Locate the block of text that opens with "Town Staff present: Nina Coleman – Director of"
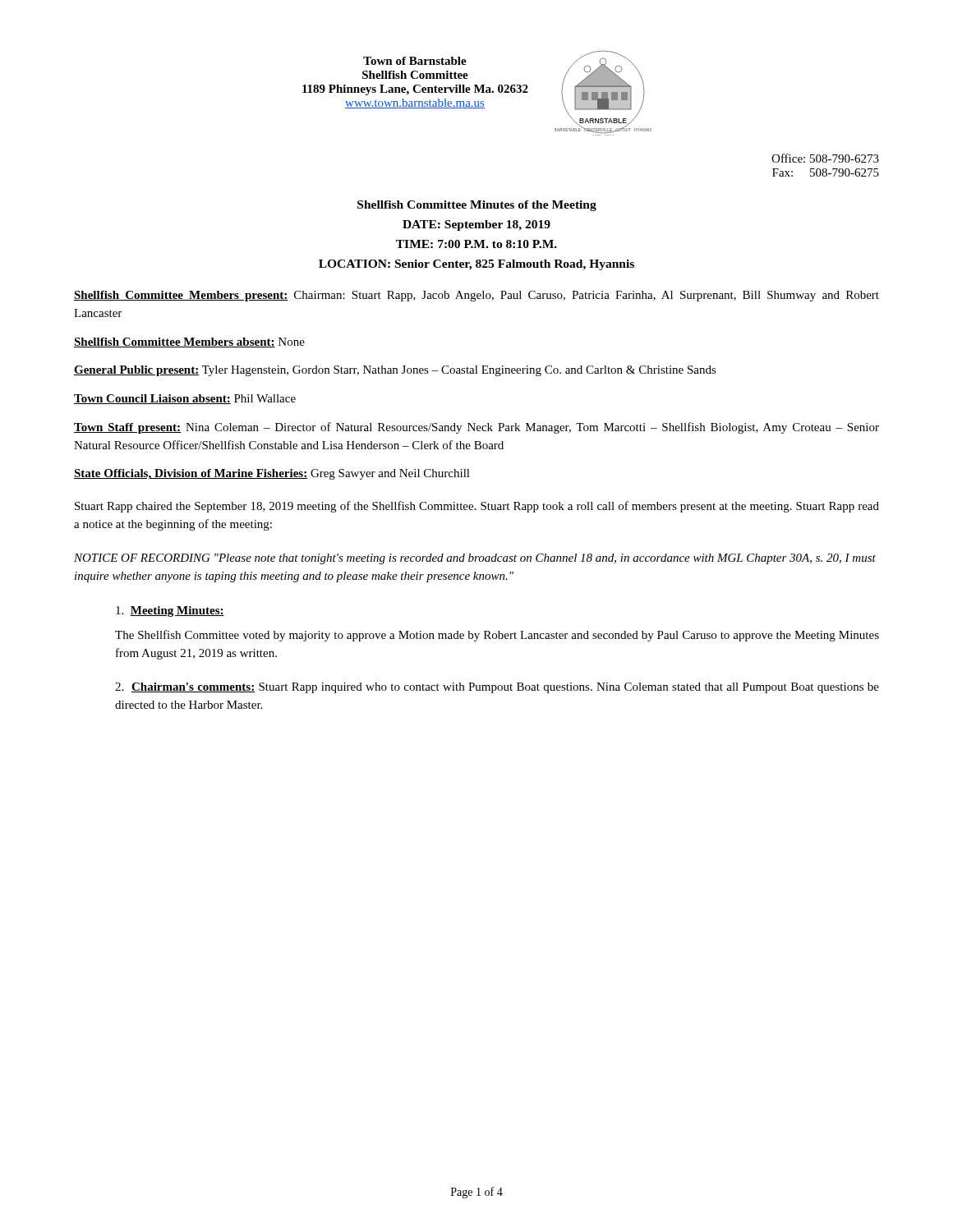 point(476,436)
